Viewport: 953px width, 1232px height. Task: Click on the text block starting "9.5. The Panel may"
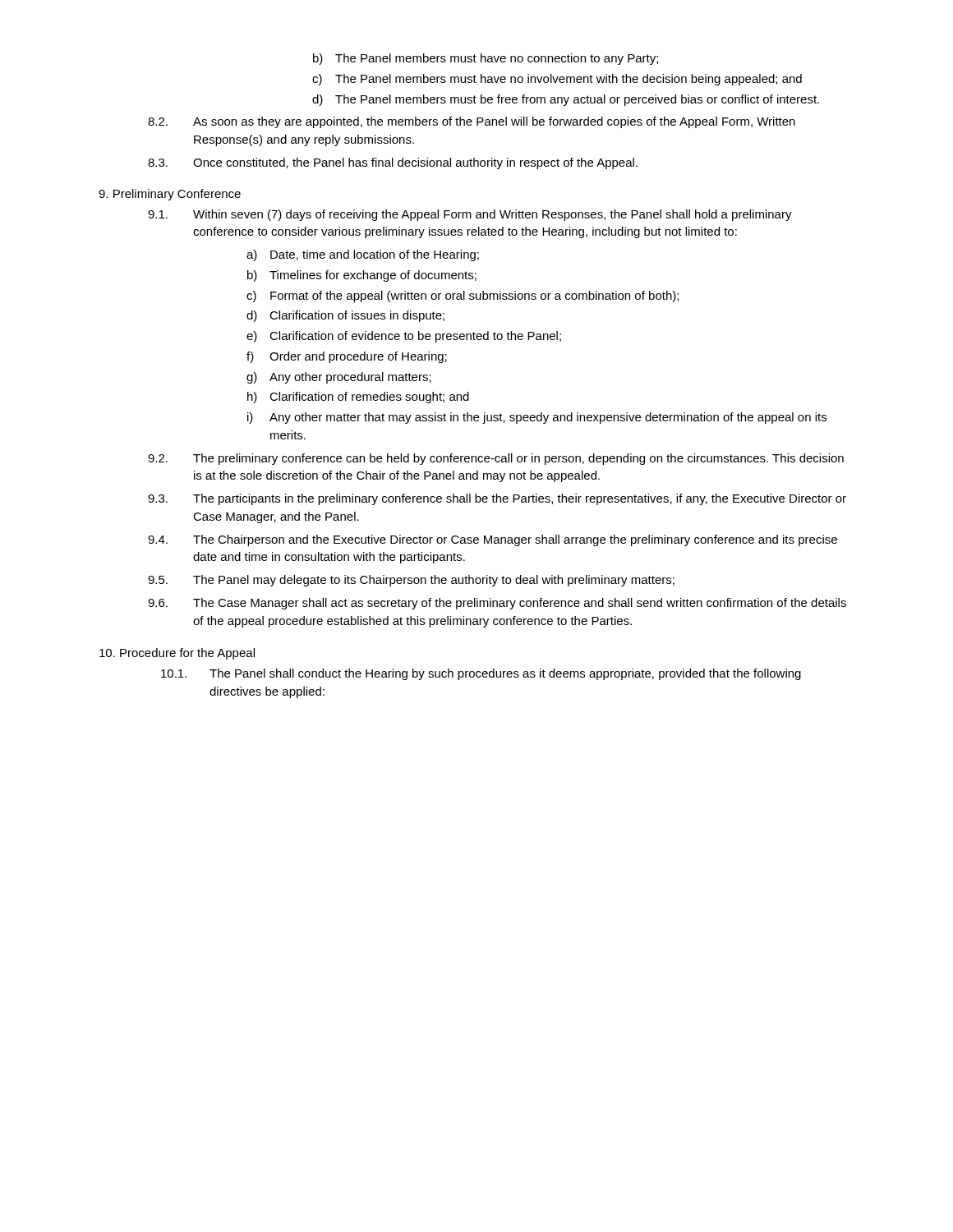coord(501,580)
